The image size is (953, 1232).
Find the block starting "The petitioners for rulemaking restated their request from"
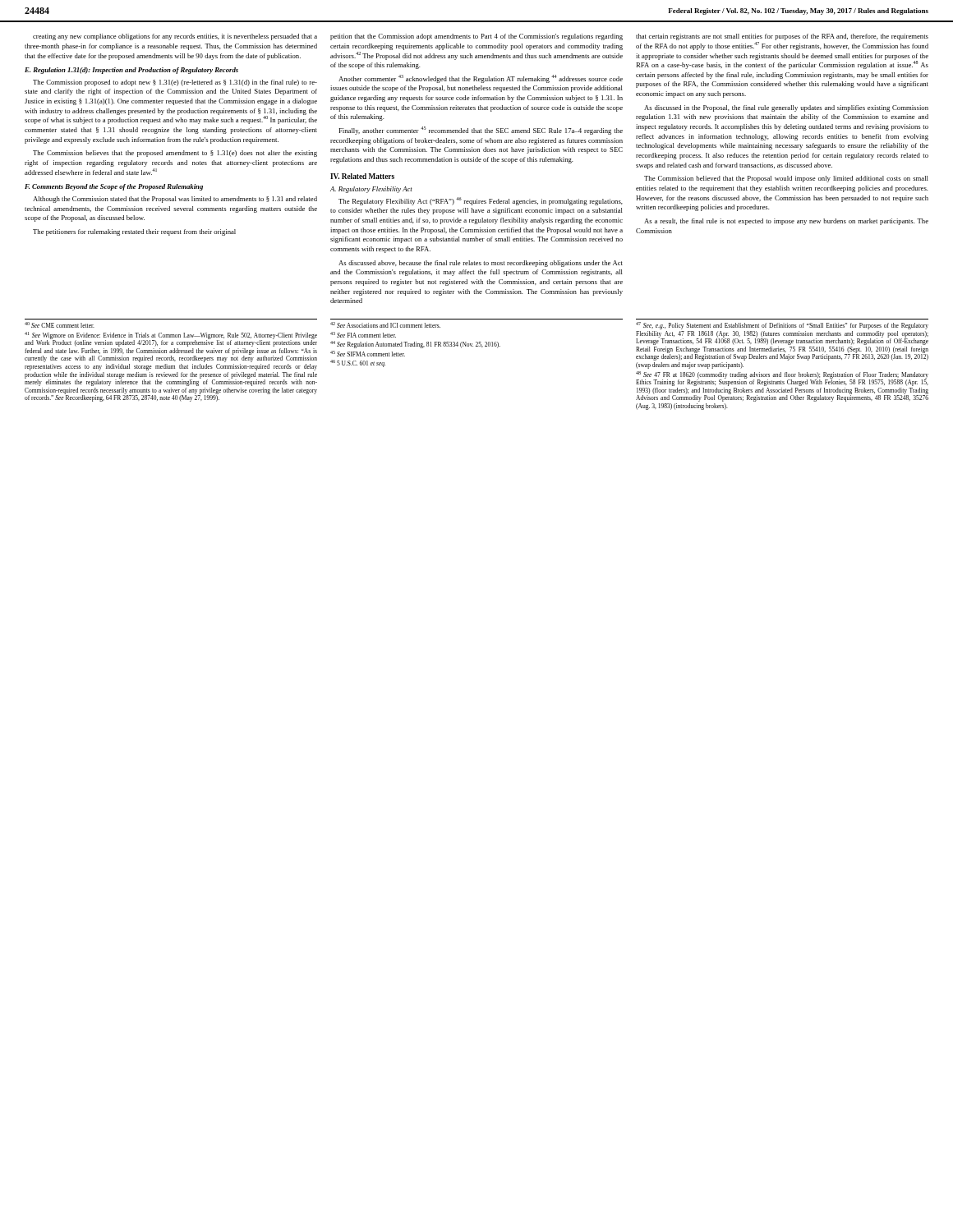point(171,232)
